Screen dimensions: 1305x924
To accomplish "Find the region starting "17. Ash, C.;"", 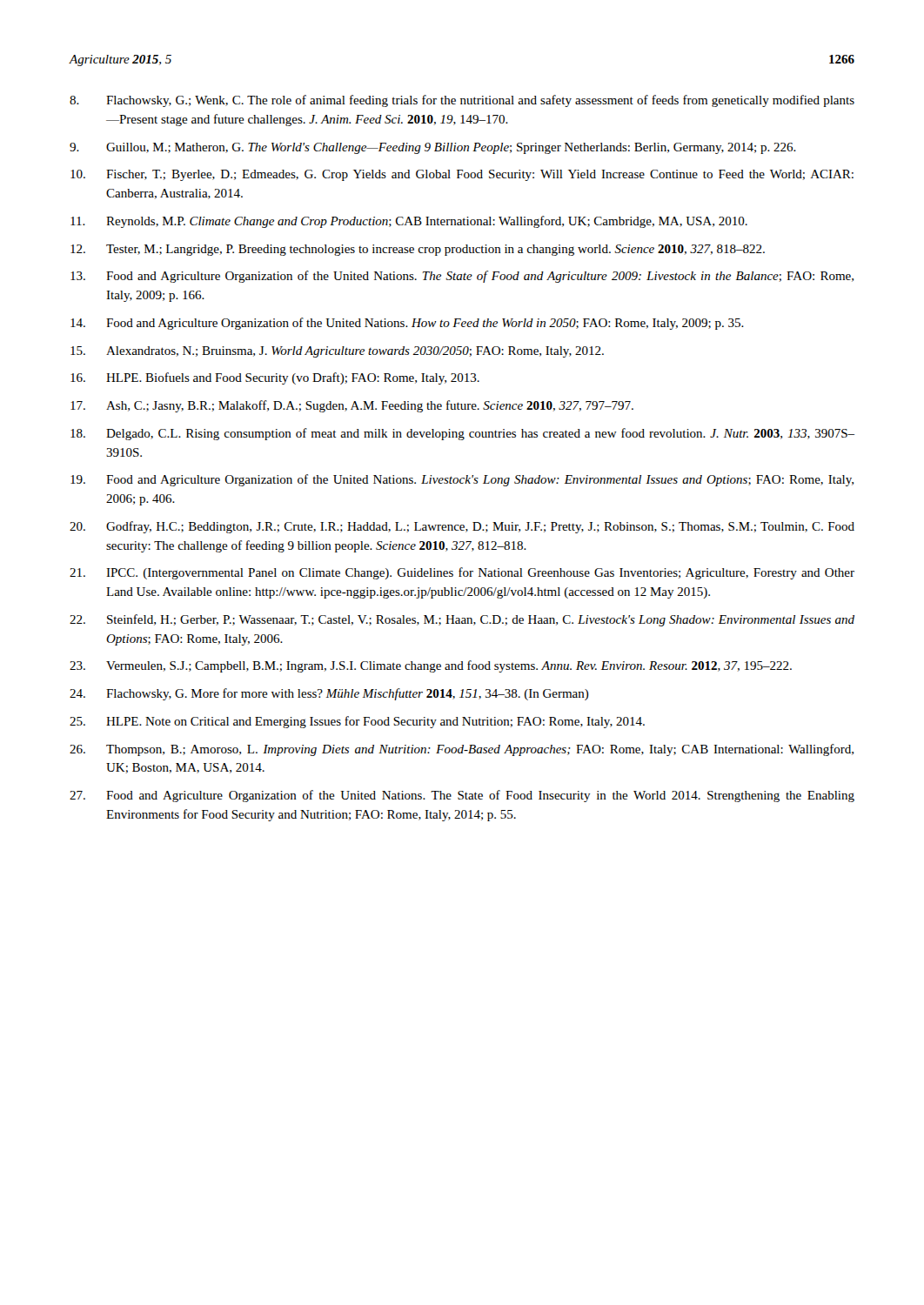I will click(462, 406).
